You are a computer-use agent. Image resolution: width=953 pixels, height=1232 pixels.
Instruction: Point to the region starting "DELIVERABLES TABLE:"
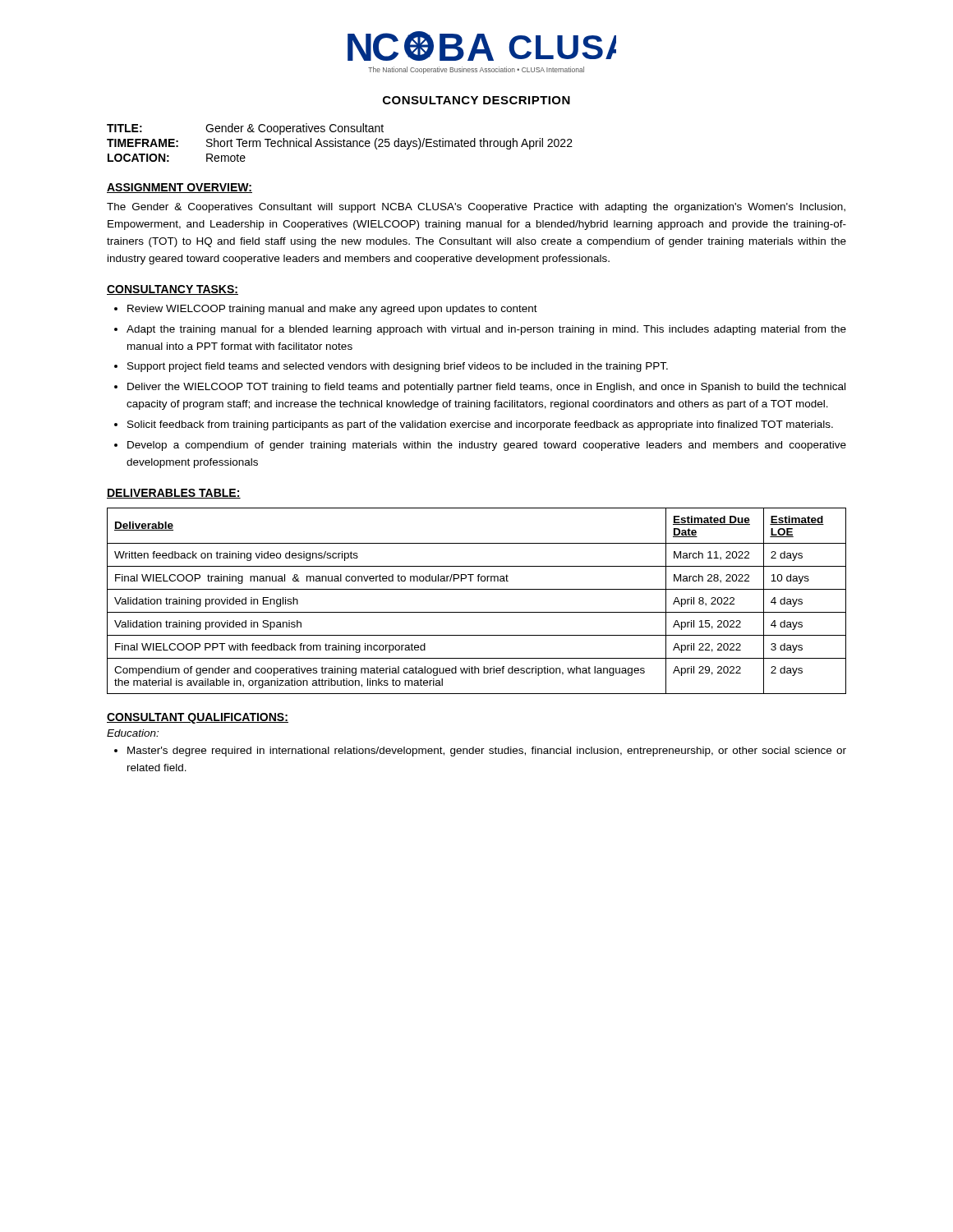tap(173, 493)
